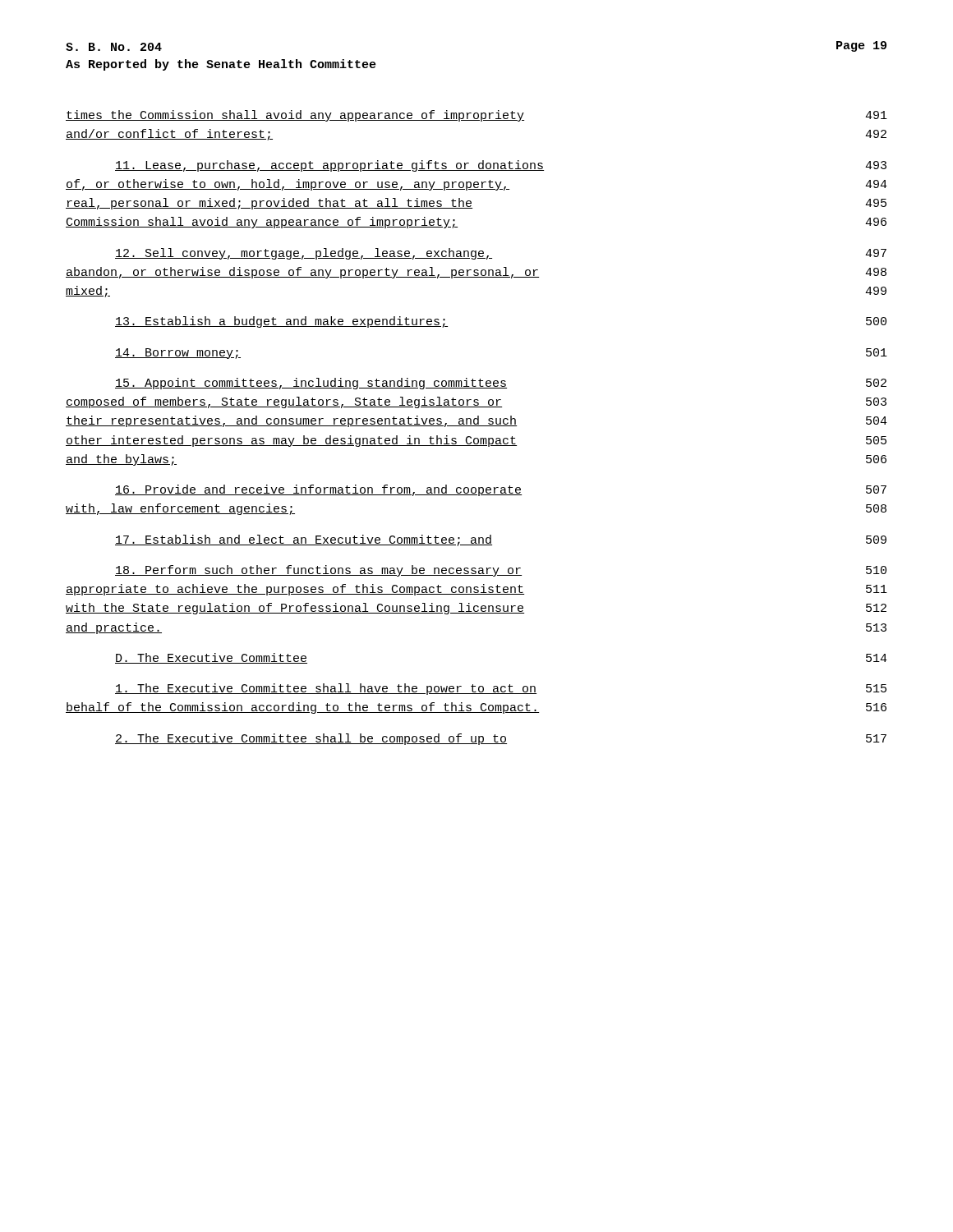Select the passage starting "14. Borrow money; 501"

pos(175,354)
